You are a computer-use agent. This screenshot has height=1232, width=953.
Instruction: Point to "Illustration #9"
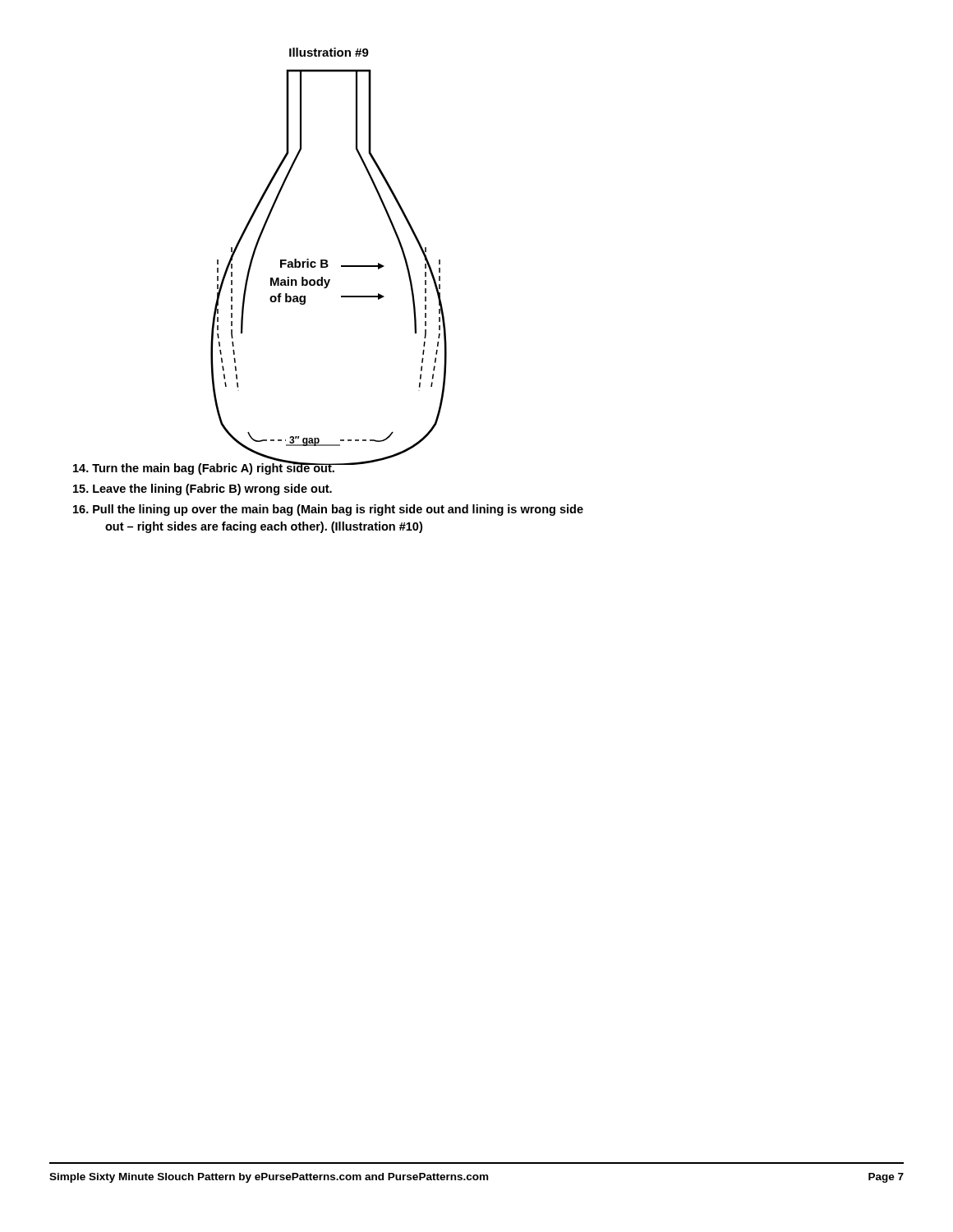(x=329, y=52)
